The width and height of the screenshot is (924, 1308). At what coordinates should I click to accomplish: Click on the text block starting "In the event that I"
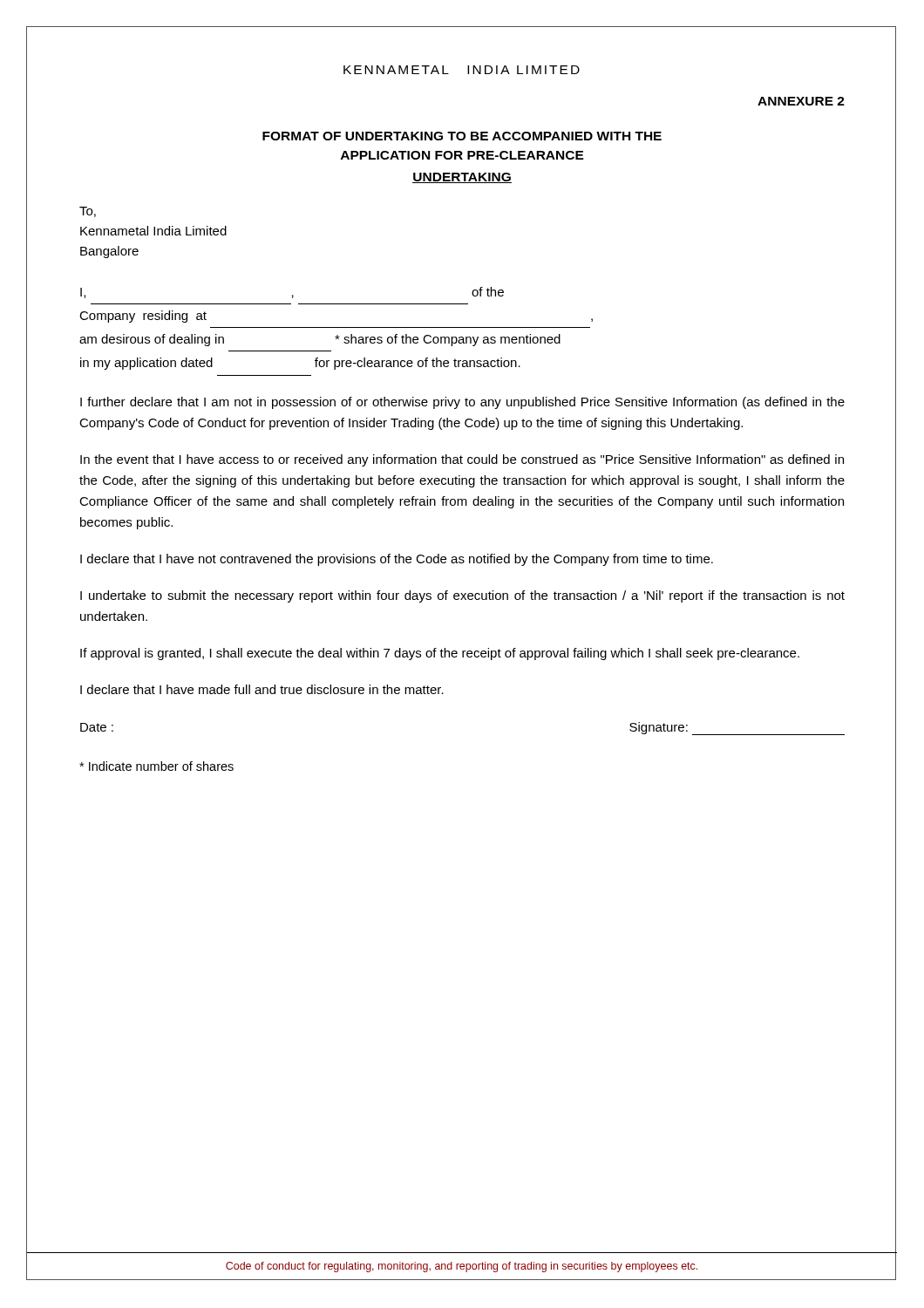(x=462, y=490)
